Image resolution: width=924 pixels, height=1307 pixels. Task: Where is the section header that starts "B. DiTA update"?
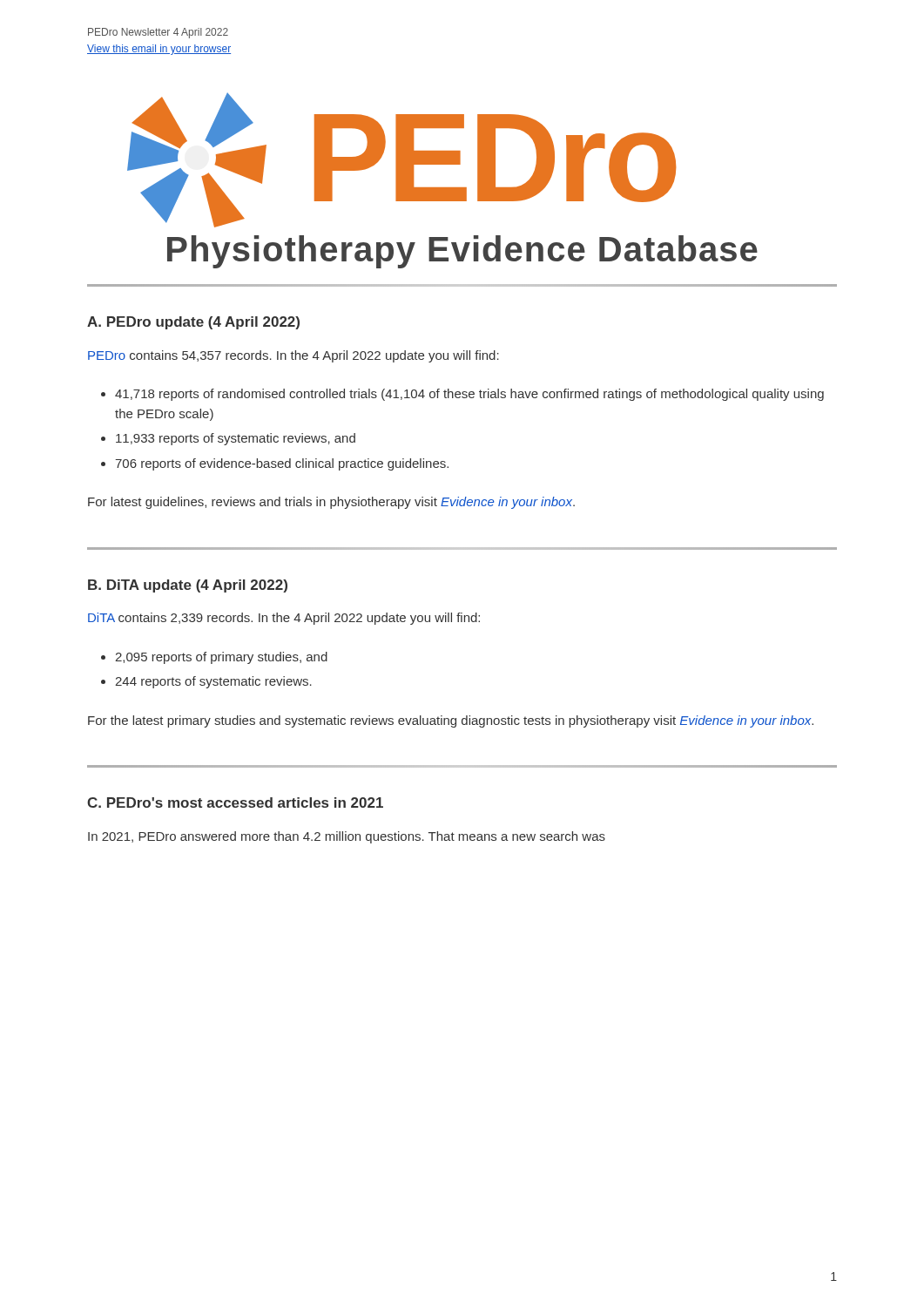click(x=188, y=585)
